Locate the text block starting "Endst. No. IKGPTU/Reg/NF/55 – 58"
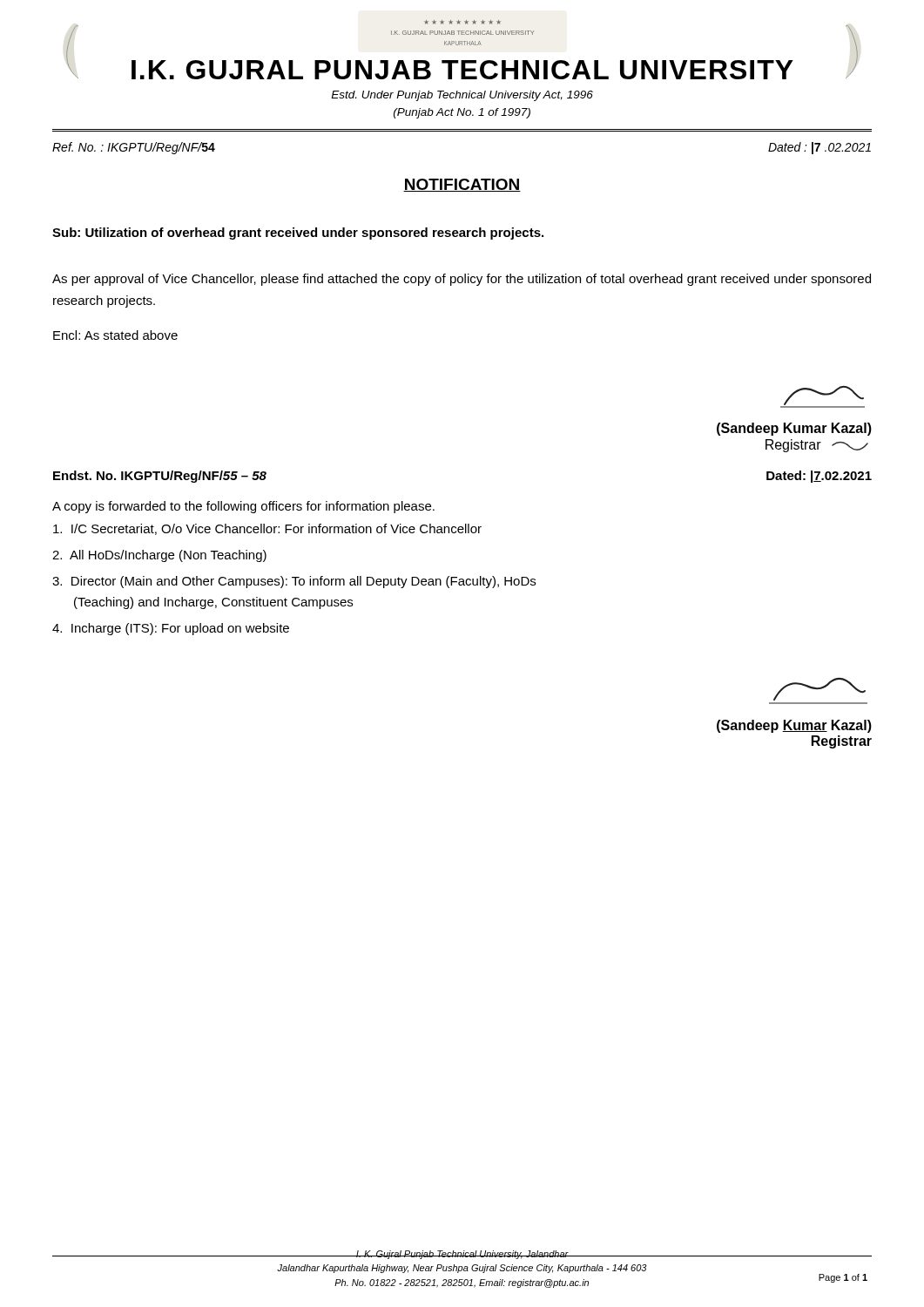This screenshot has width=924, height=1307. [x=163, y=476]
